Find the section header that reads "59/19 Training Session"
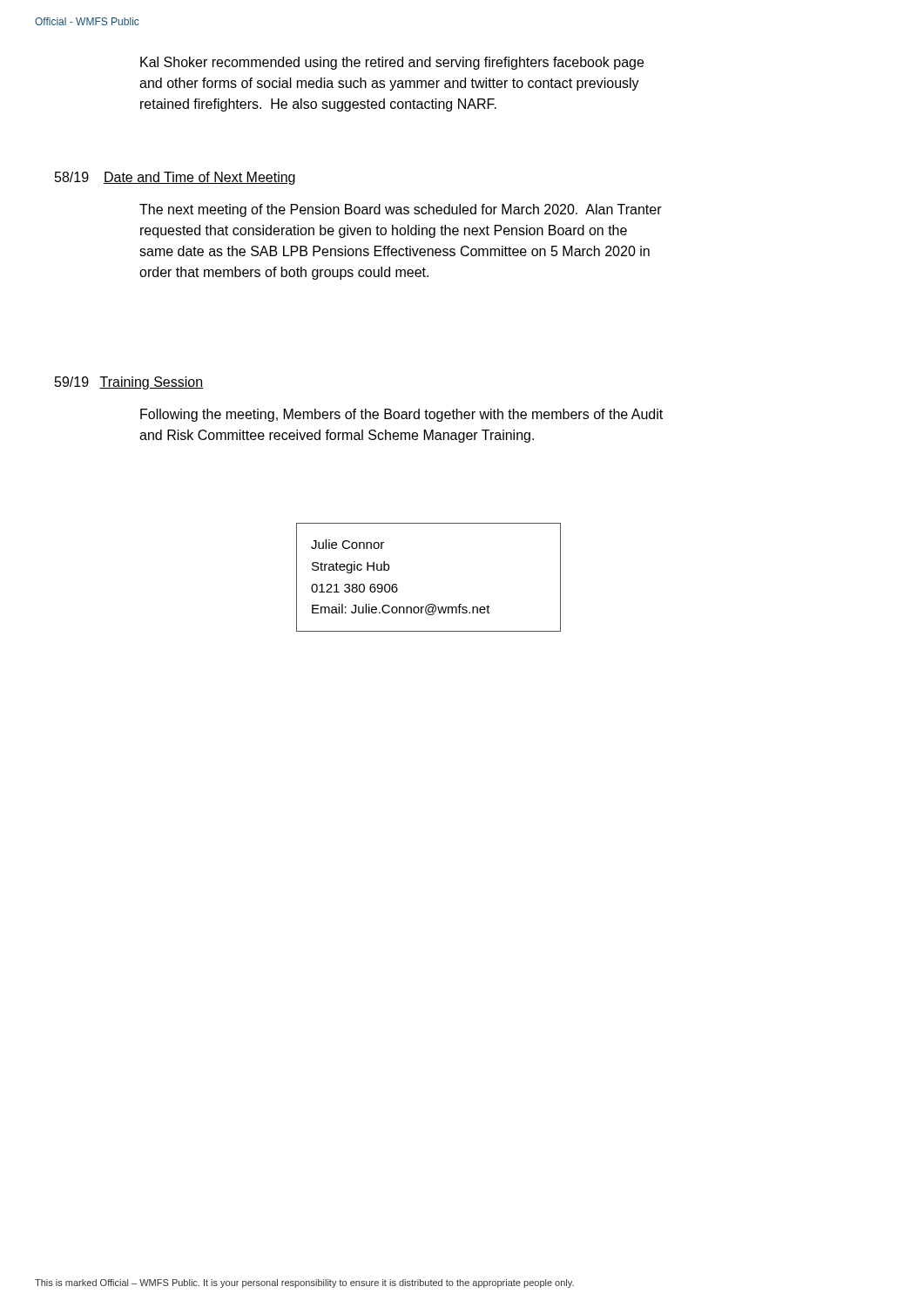Image resolution: width=924 pixels, height=1307 pixels. coord(128,383)
